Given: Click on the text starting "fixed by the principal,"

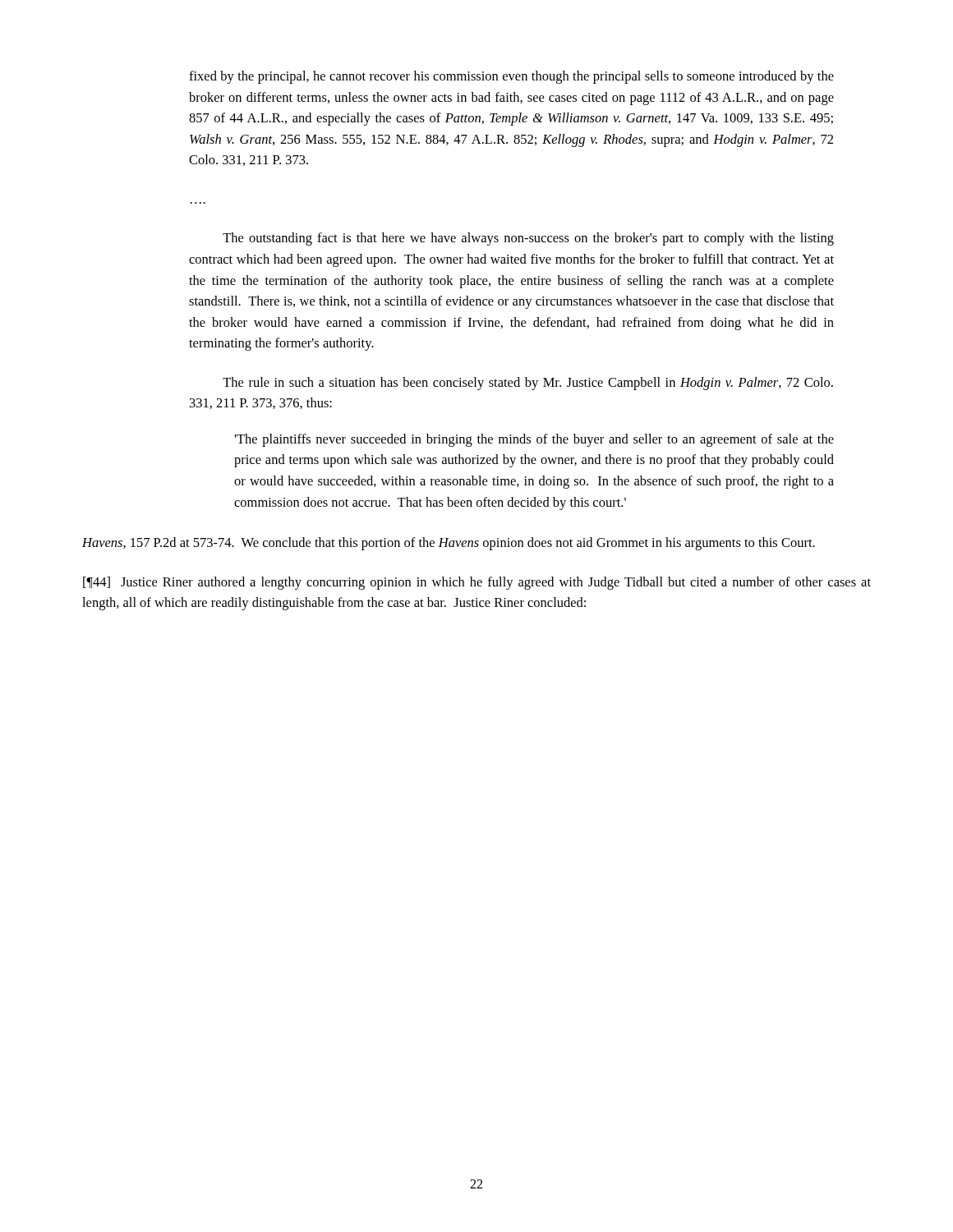Looking at the screenshot, I should pyautogui.click(x=511, y=118).
